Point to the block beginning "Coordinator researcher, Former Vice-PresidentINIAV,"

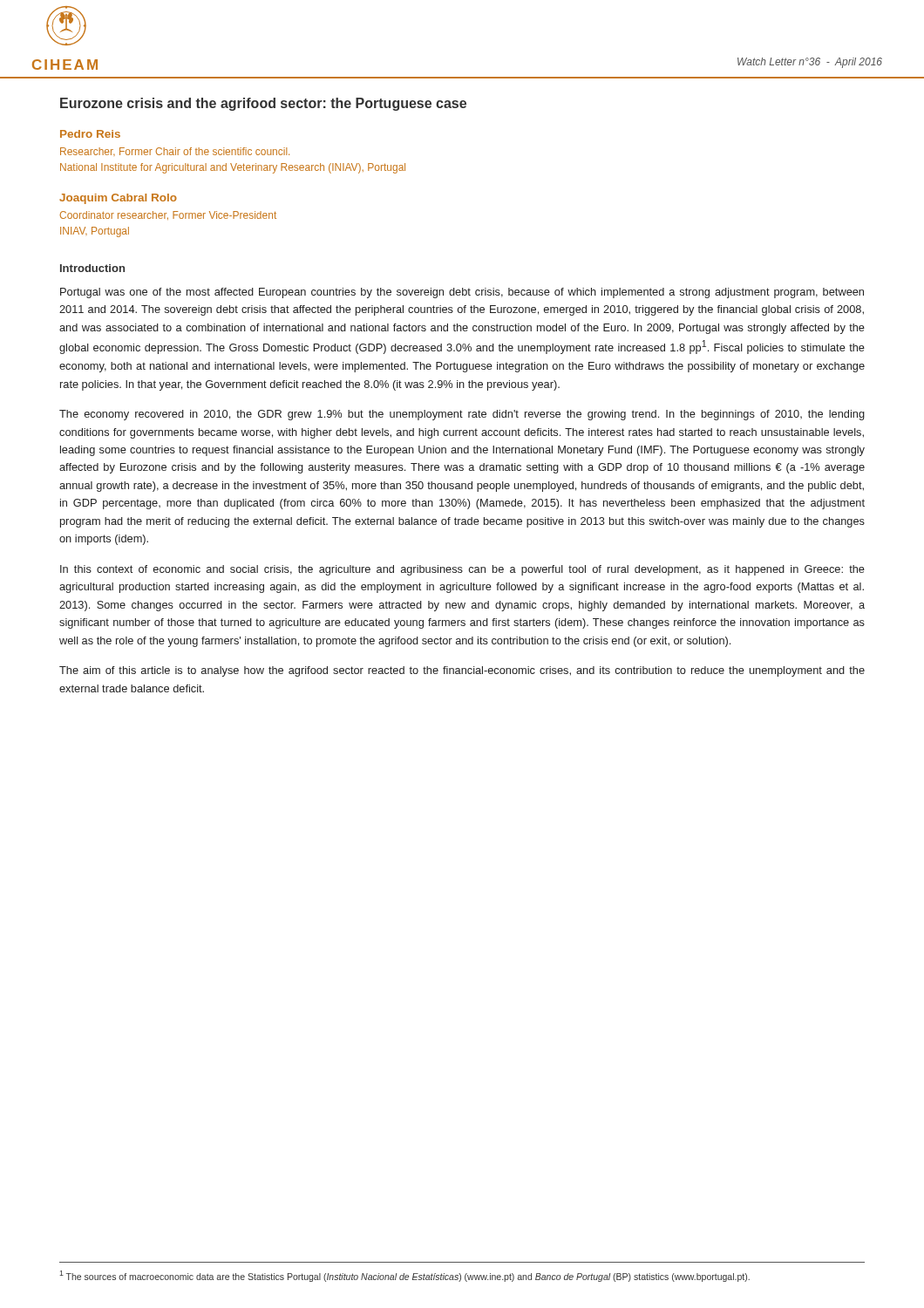click(x=168, y=215)
